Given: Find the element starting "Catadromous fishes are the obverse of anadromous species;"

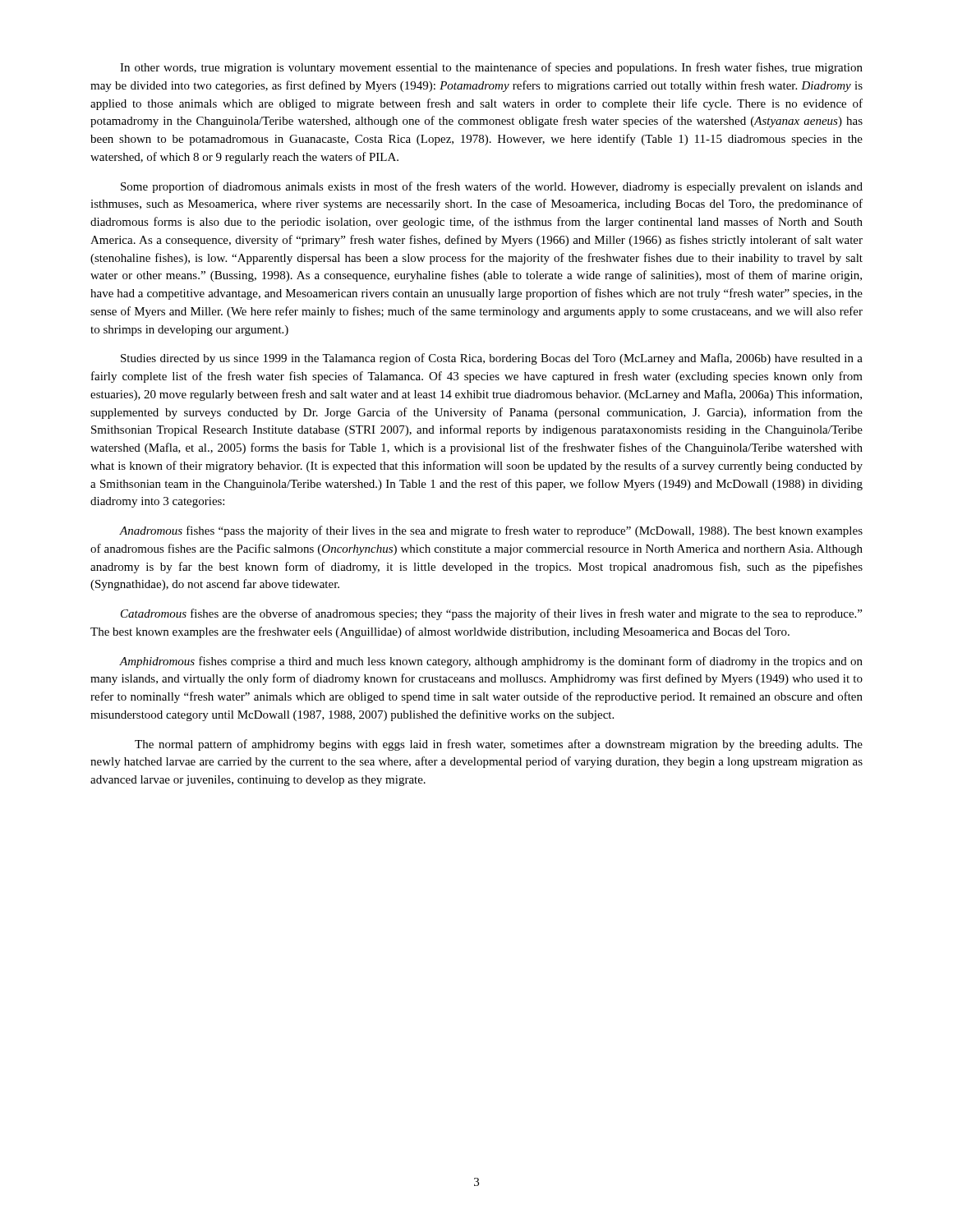Looking at the screenshot, I should click(476, 623).
